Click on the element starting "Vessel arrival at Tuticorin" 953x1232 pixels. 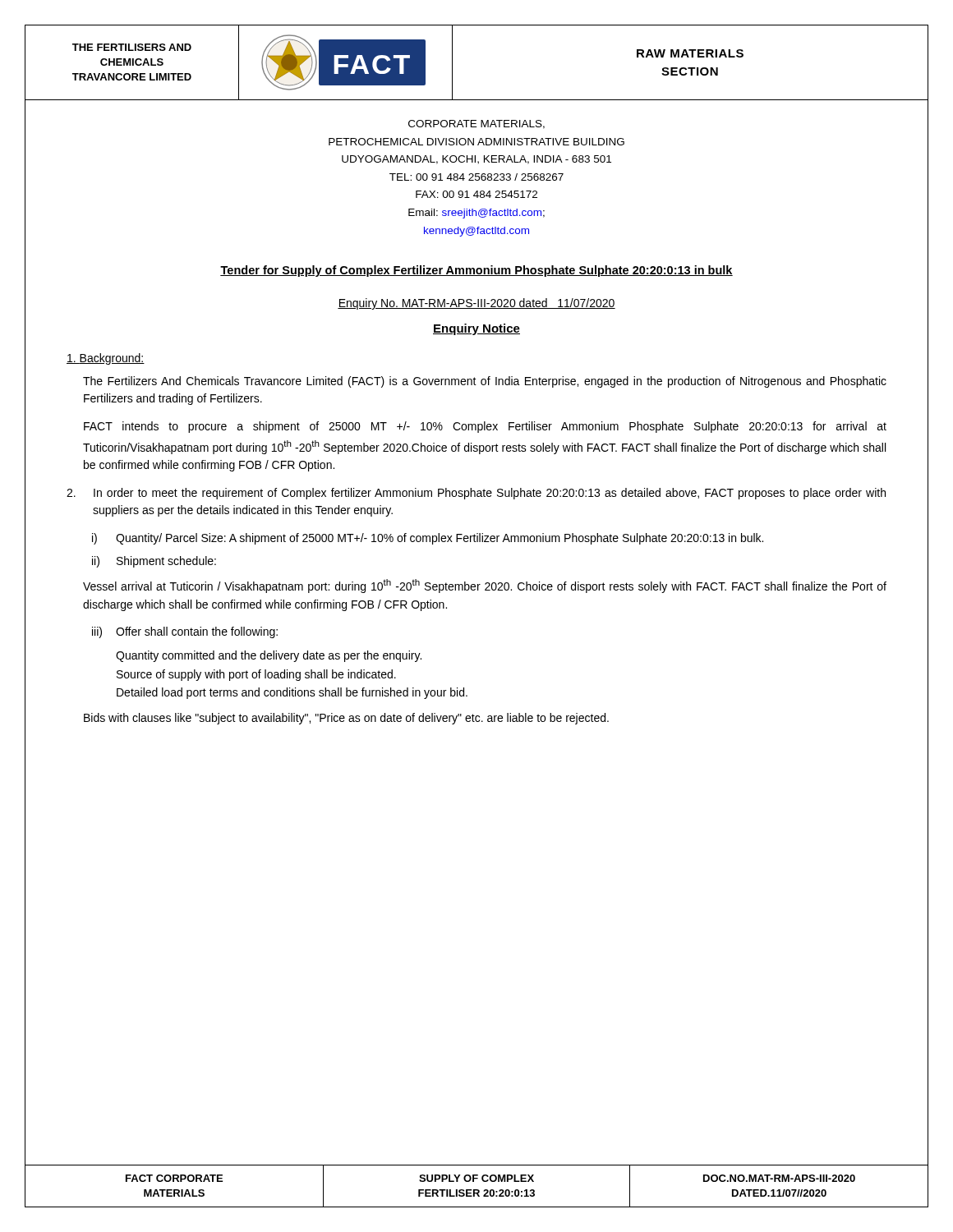(485, 594)
